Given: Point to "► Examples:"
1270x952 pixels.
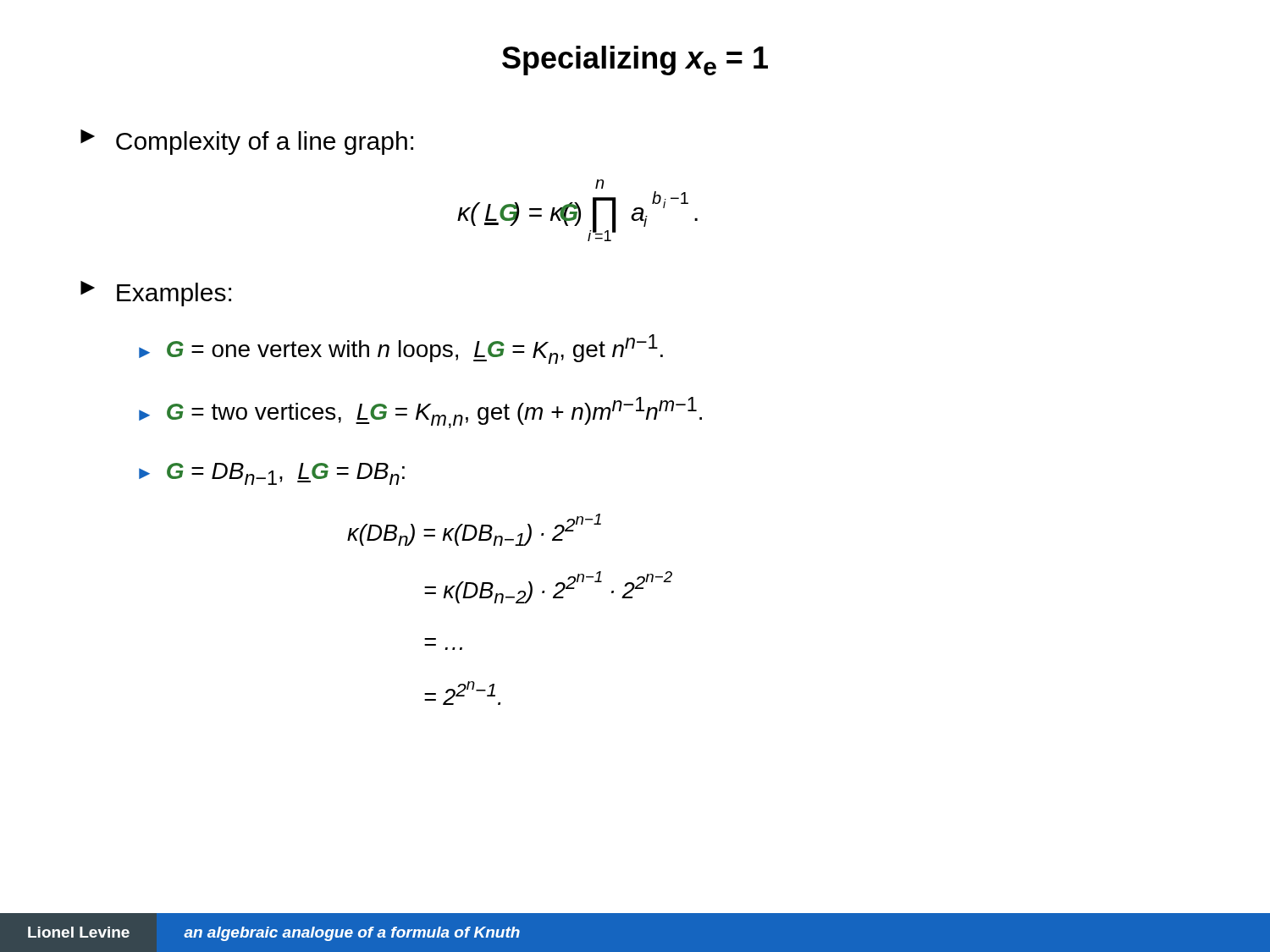Looking at the screenshot, I should click(155, 293).
